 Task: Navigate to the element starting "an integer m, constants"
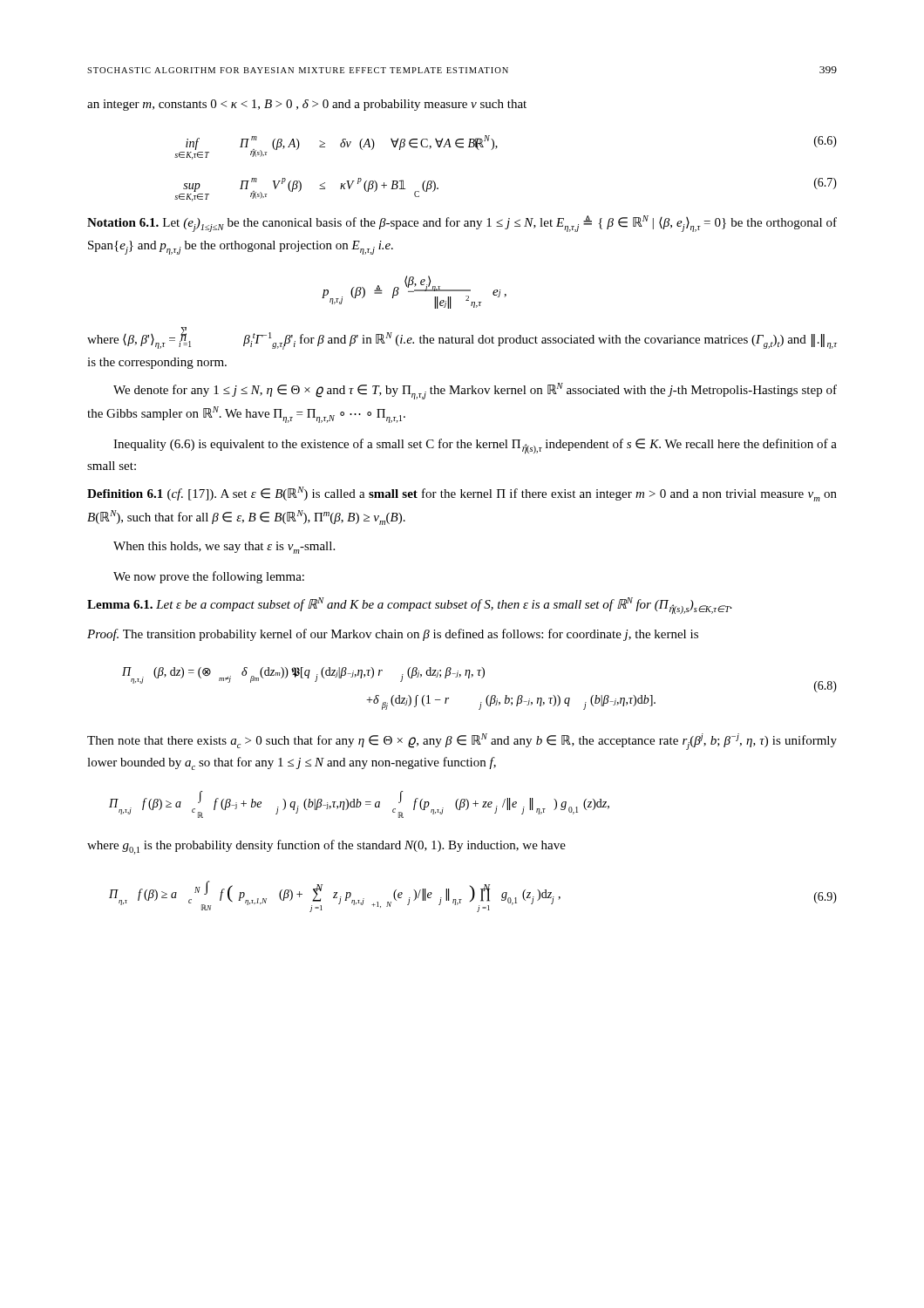307,104
